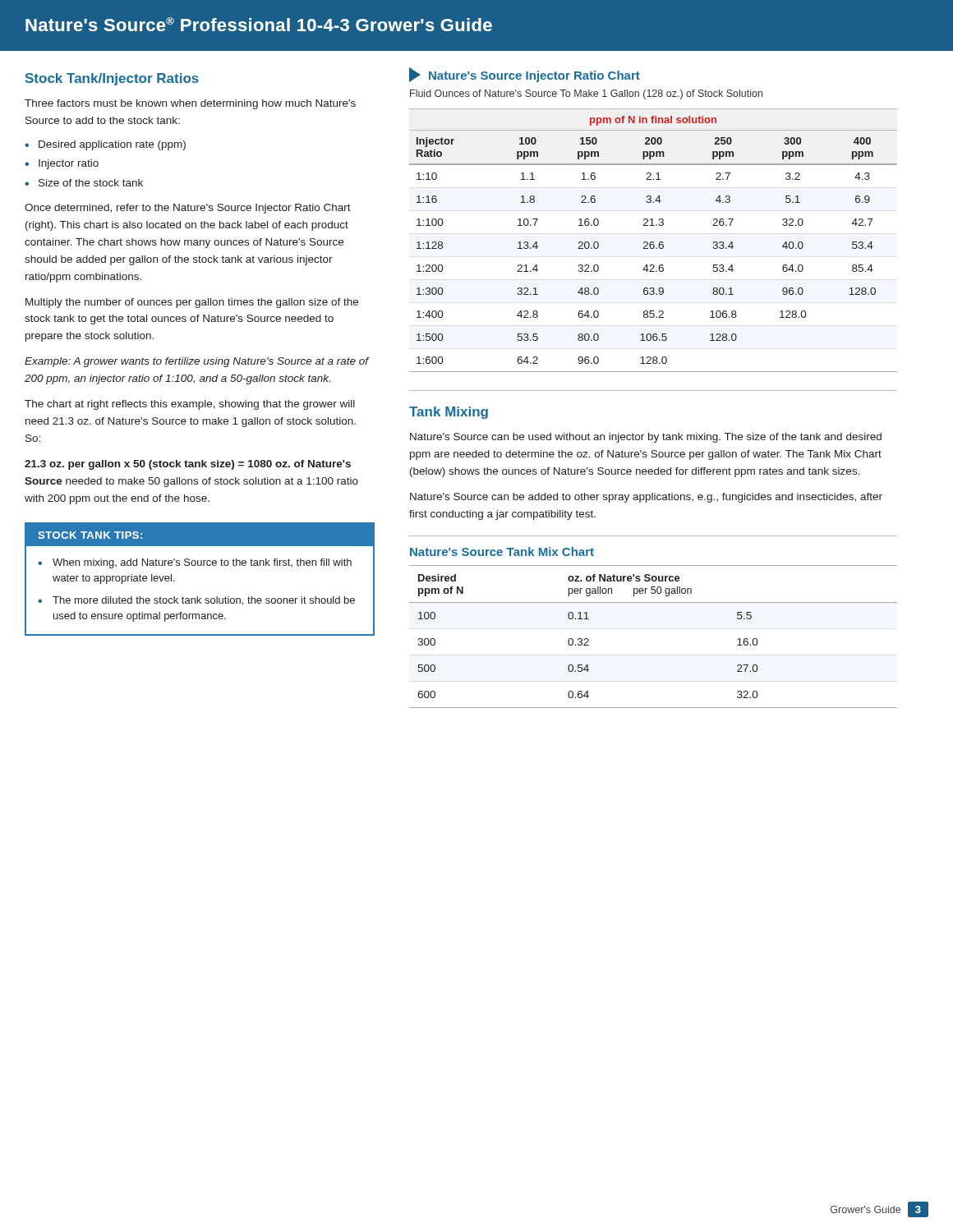This screenshot has height=1232, width=953.
Task: Locate the block of text that opens with "Nature's Source can be added to other spray"
Action: pyautogui.click(x=646, y=505)
